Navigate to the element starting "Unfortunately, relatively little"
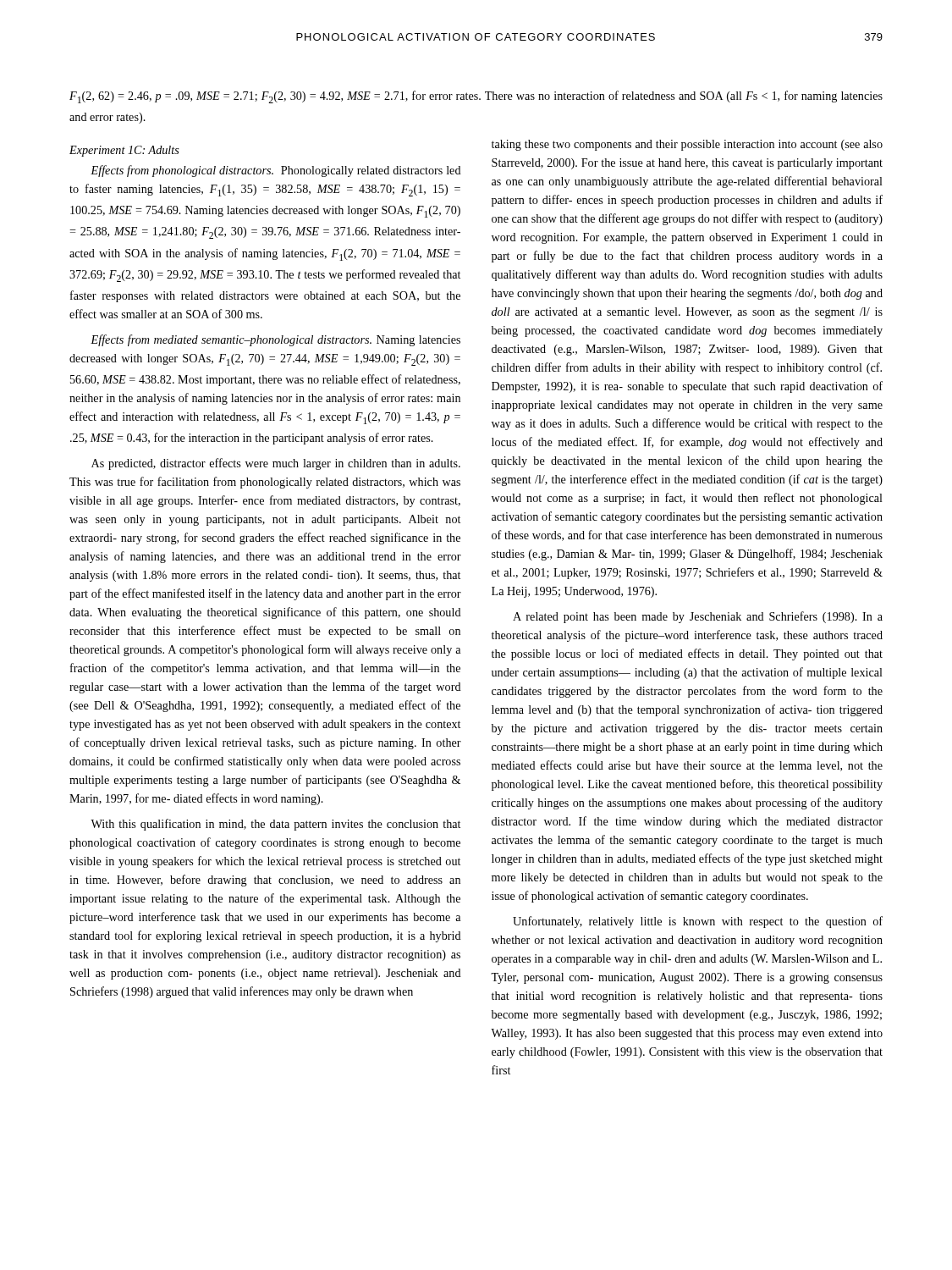 pyautogui.click(x=687, y=996)
